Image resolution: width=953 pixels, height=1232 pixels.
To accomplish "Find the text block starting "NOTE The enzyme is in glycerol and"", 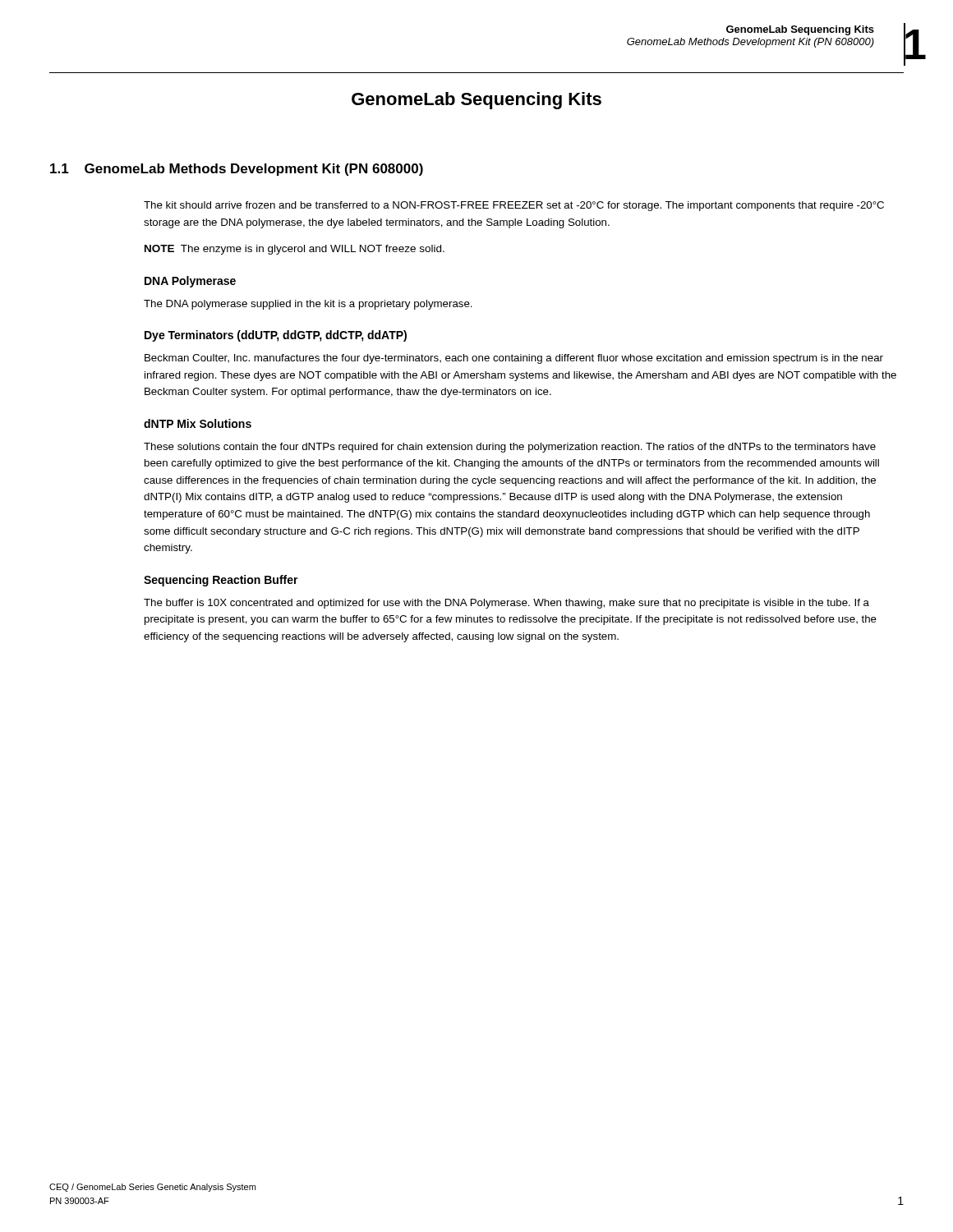I will click(x=294, y=249).
